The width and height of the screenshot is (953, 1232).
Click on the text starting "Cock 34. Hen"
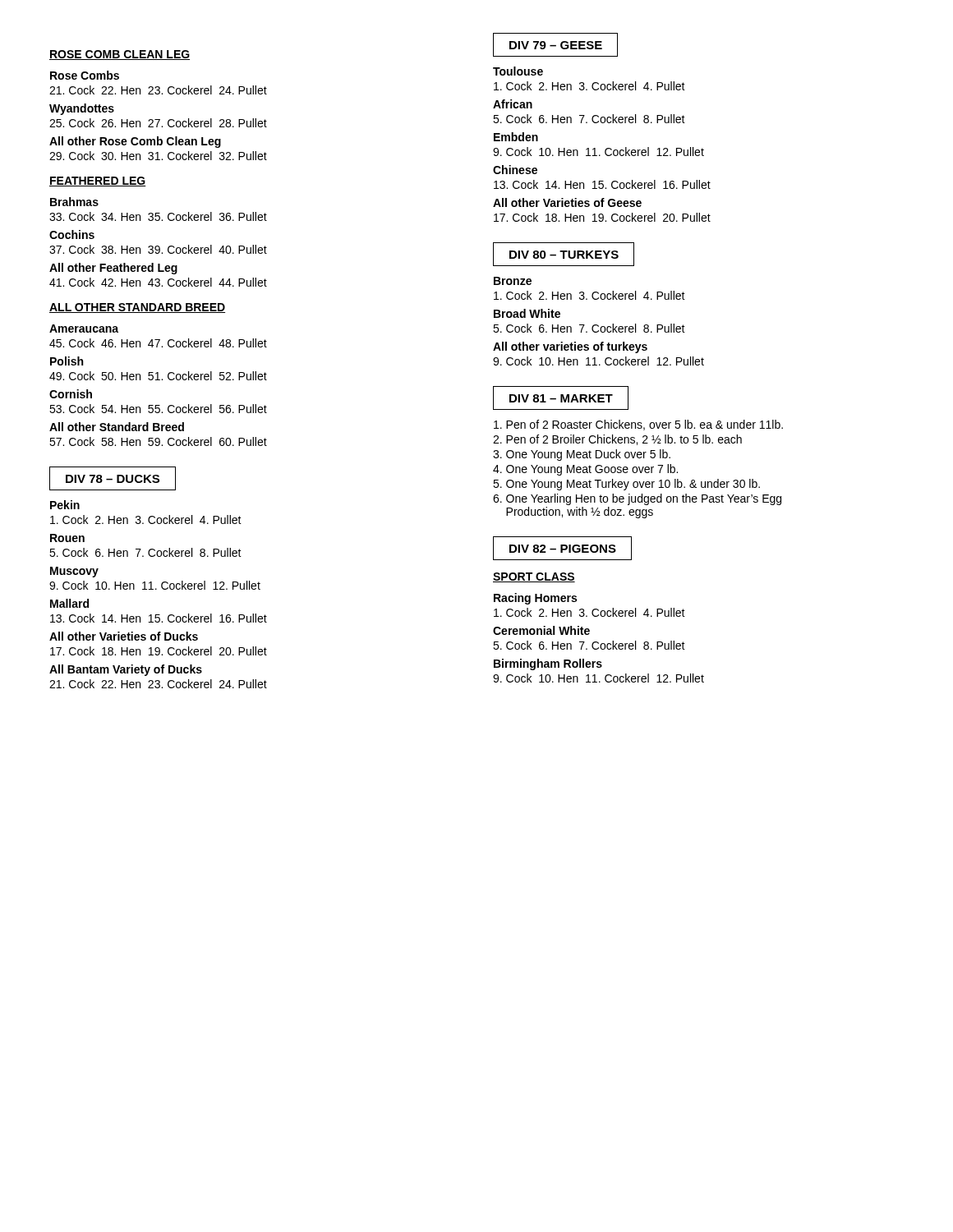click(x=158, y=217)
